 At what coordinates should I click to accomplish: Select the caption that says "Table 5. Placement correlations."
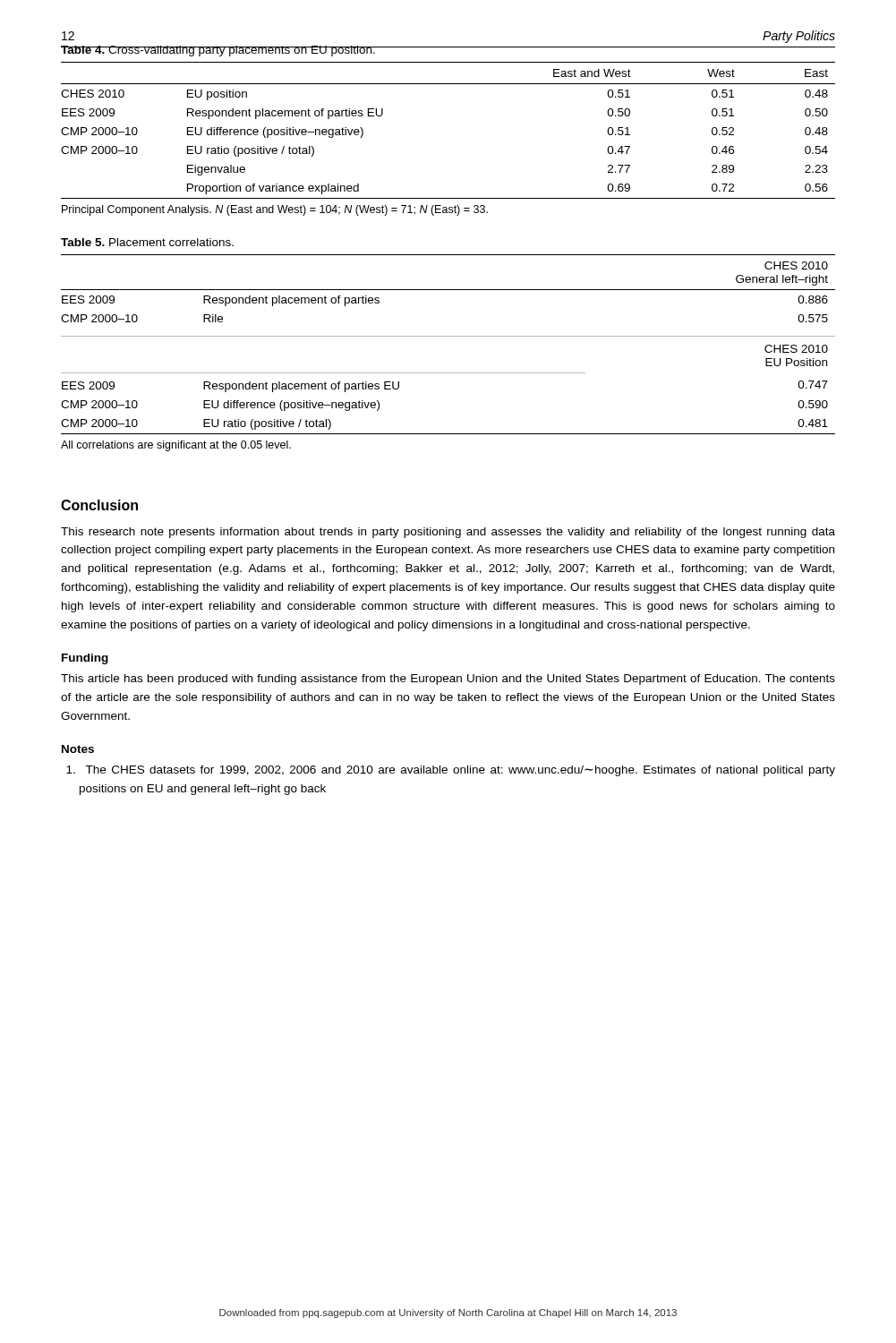point(148,242)
